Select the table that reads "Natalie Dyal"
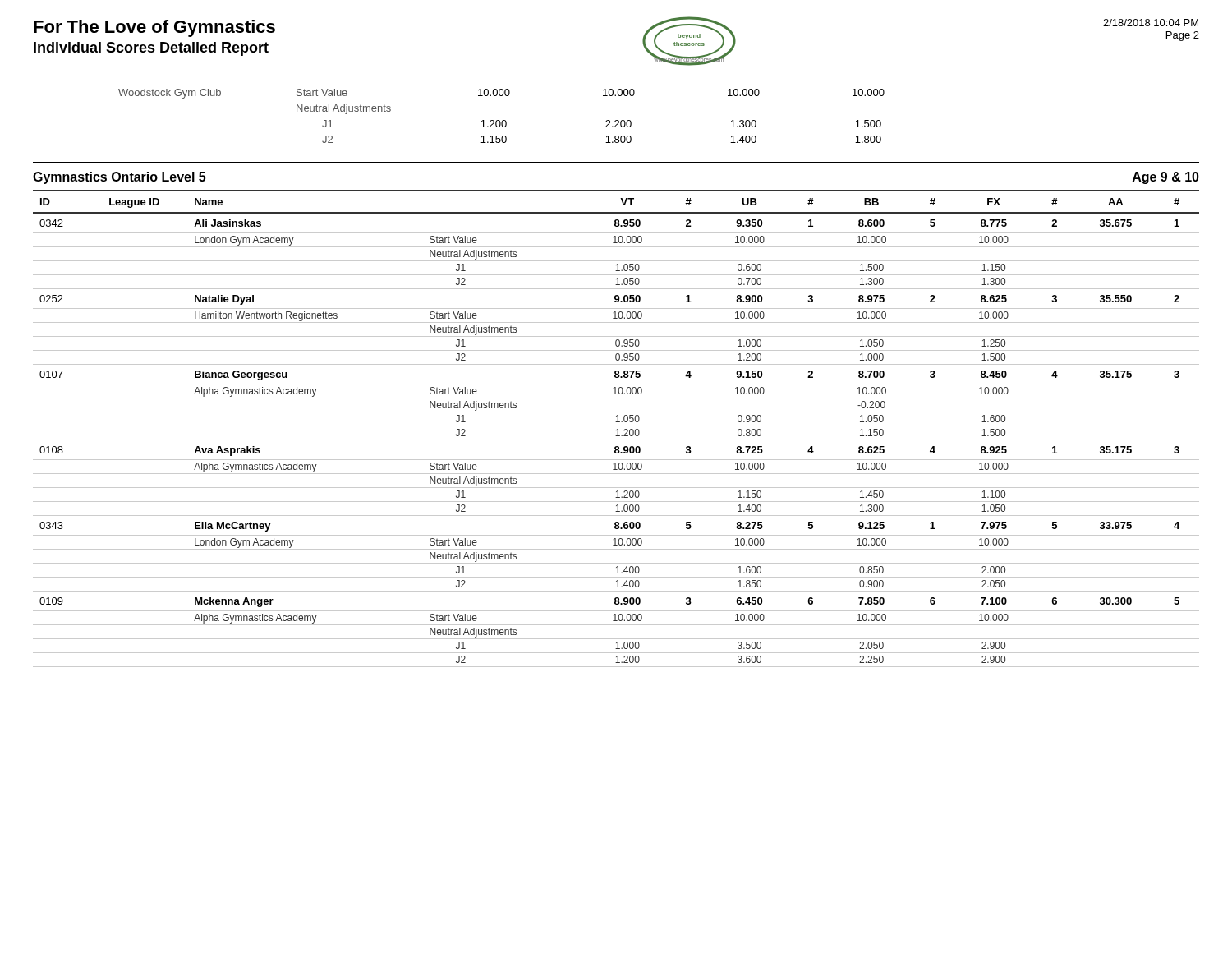The image size is (1232, 953). coord(616,428)
